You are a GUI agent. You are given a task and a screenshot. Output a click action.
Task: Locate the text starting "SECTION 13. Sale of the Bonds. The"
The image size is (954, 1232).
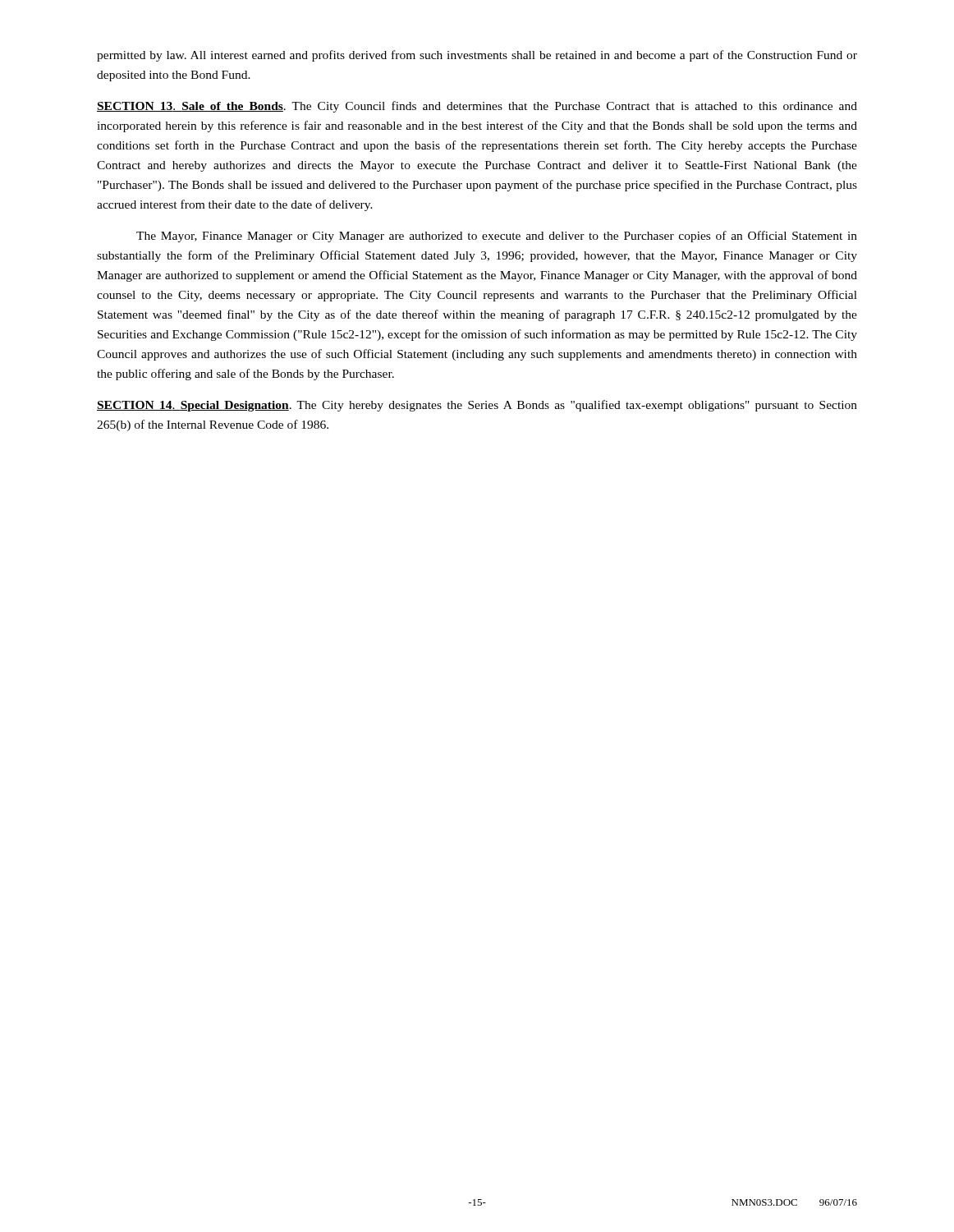point(477,155)
